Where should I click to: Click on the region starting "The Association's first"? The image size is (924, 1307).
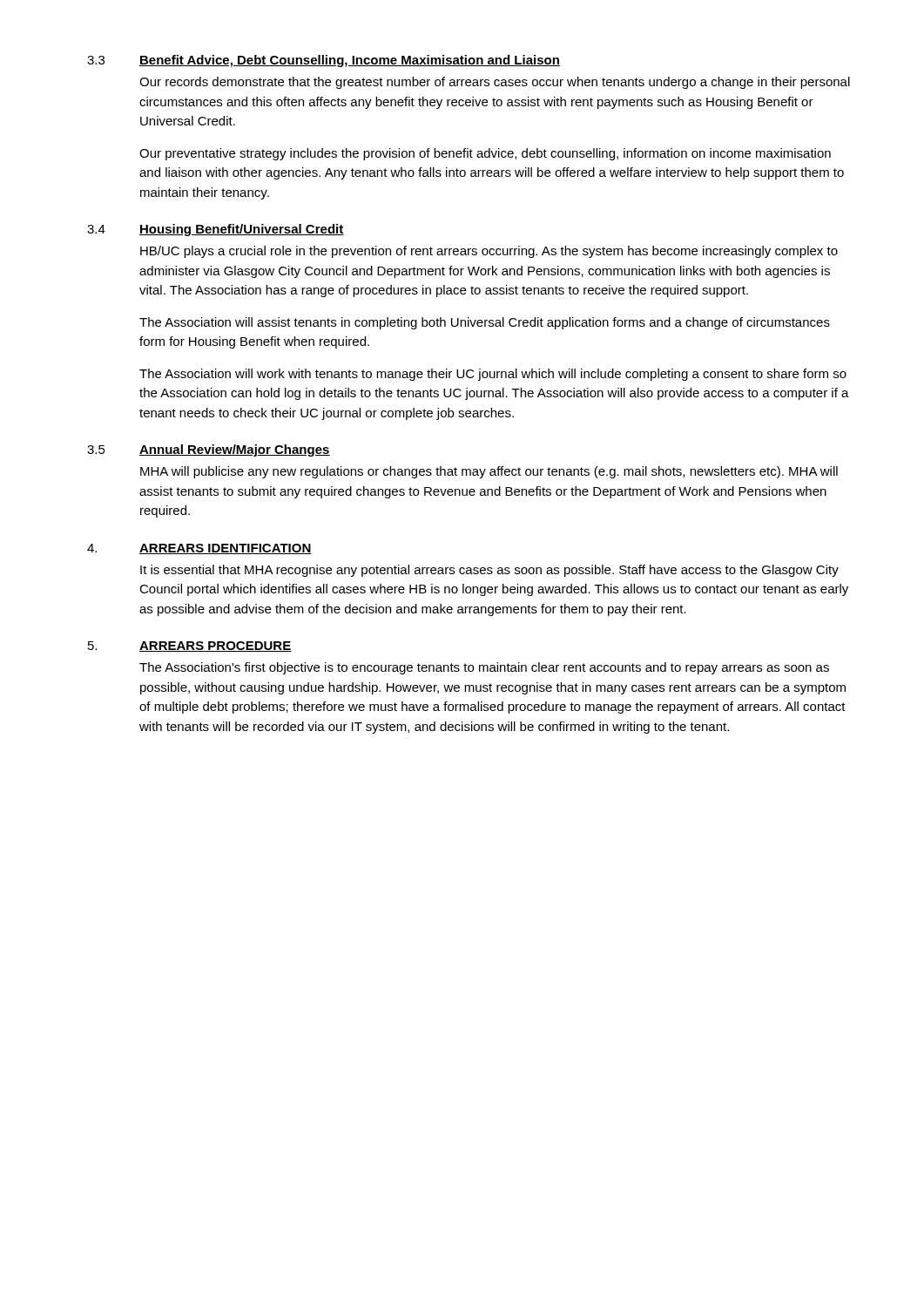[493, 696]
